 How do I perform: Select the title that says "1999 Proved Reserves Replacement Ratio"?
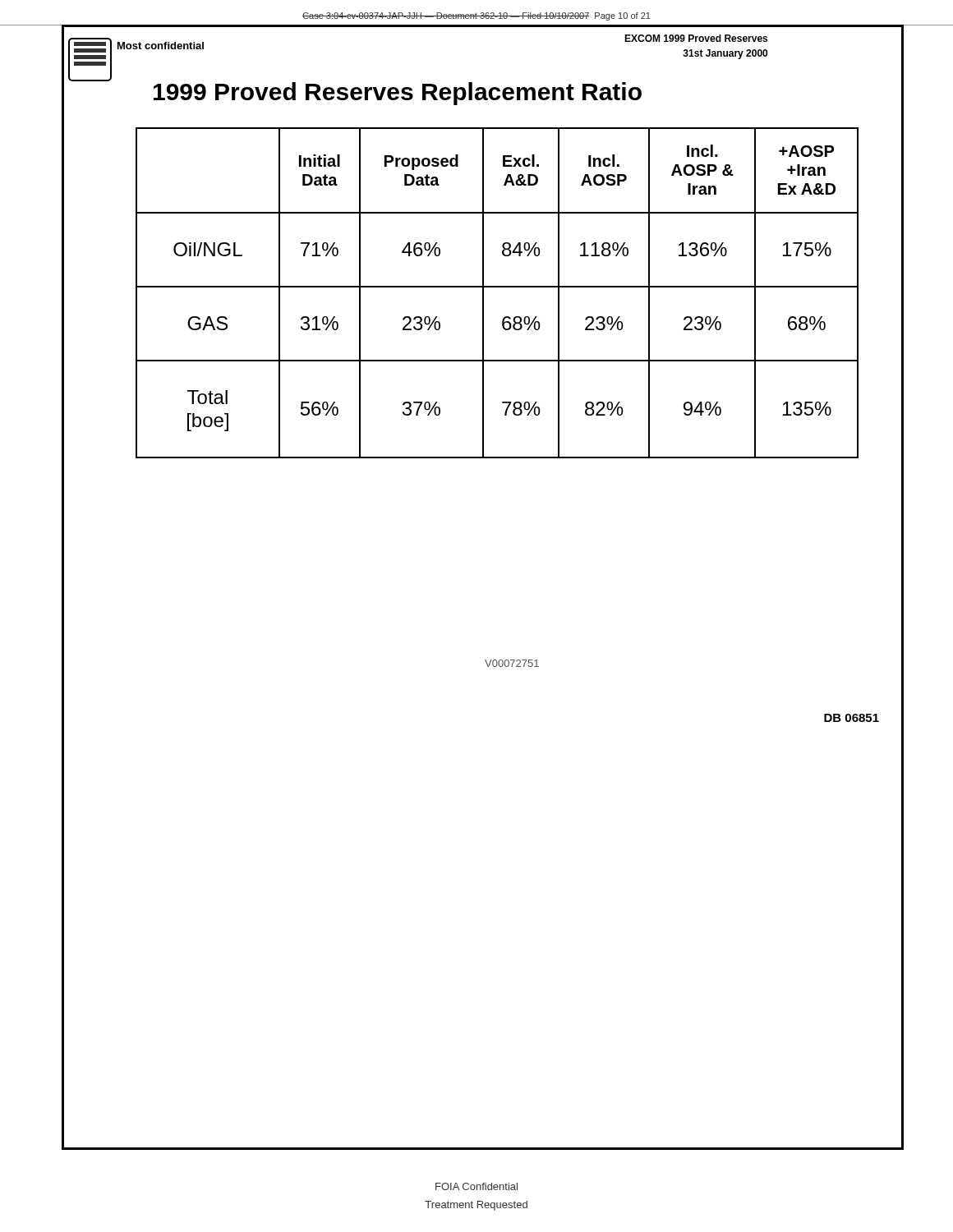point(397,92)
